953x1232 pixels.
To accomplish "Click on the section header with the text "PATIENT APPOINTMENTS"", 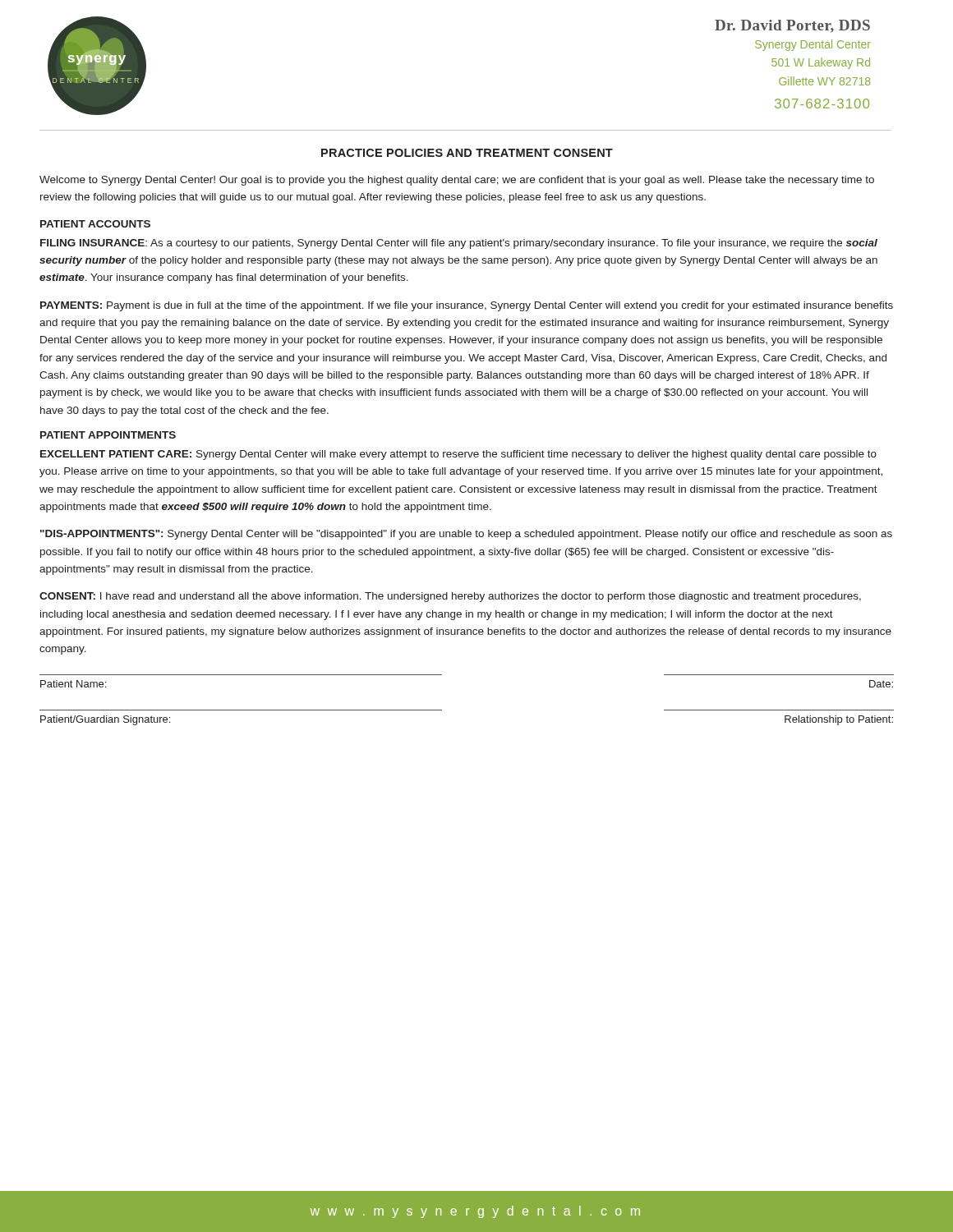I will (x=108, y=435).
